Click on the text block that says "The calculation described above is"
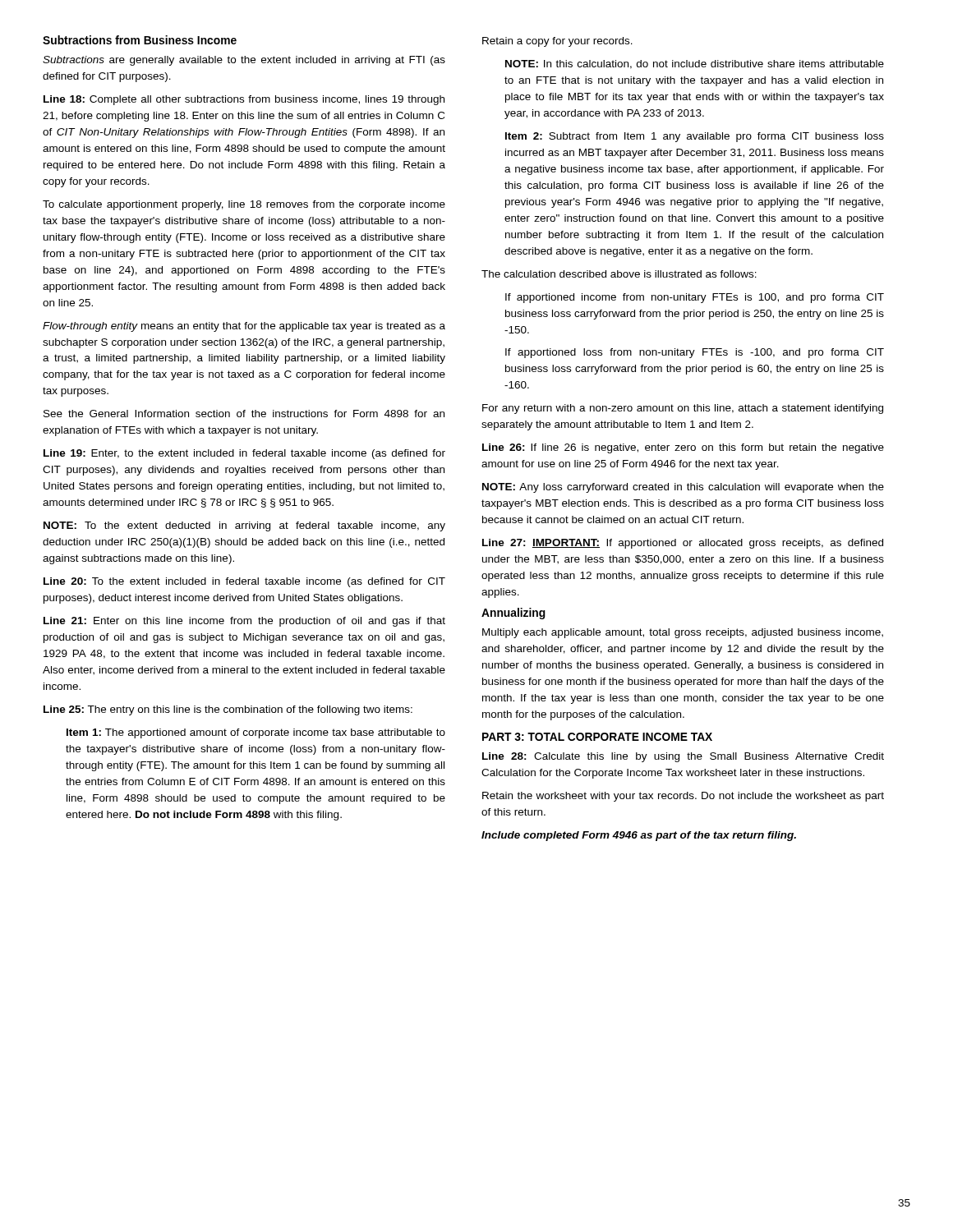953x1232 pixels. (683, 274)
